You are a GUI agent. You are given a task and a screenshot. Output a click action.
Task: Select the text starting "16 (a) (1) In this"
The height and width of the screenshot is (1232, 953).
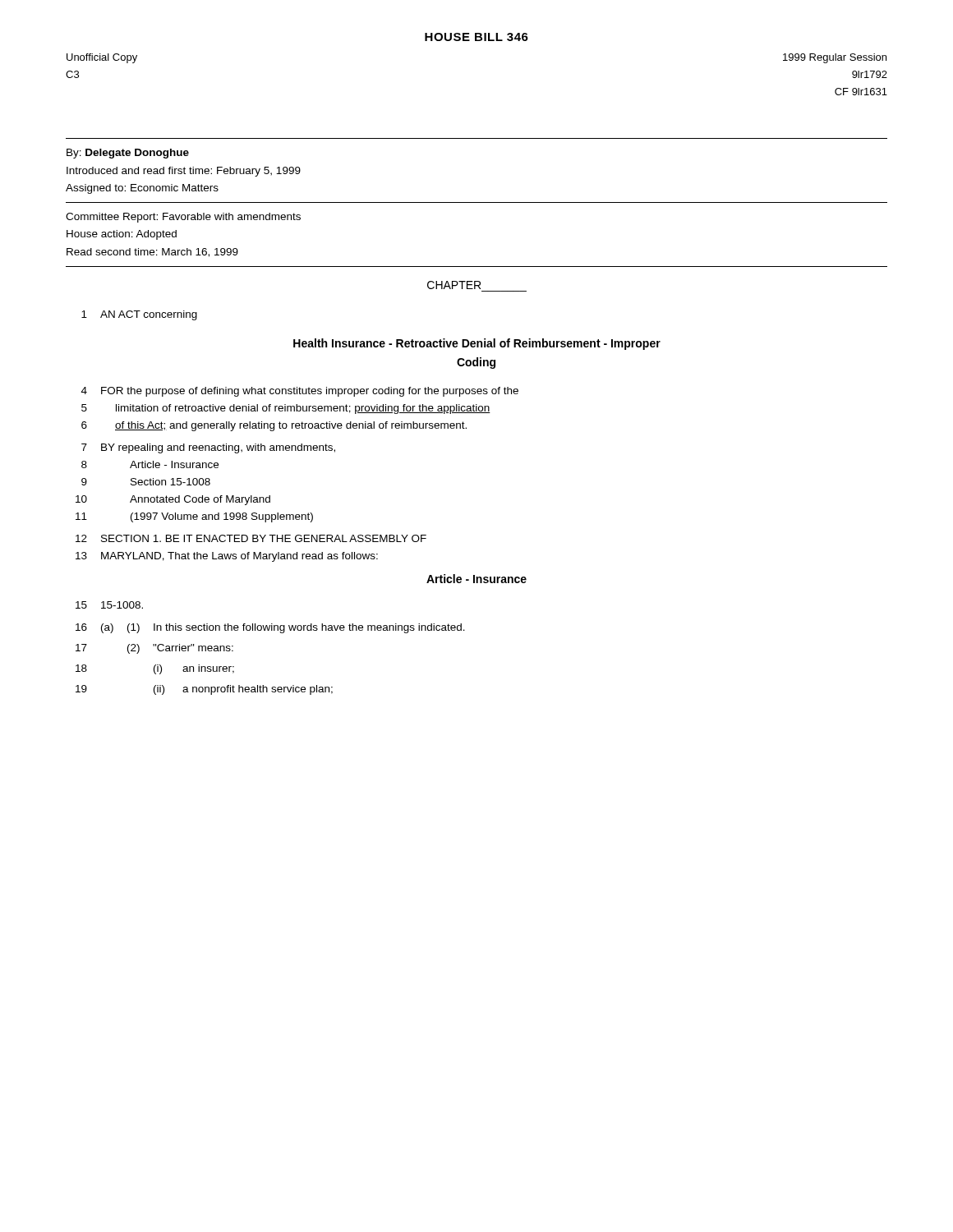(266, 628)
